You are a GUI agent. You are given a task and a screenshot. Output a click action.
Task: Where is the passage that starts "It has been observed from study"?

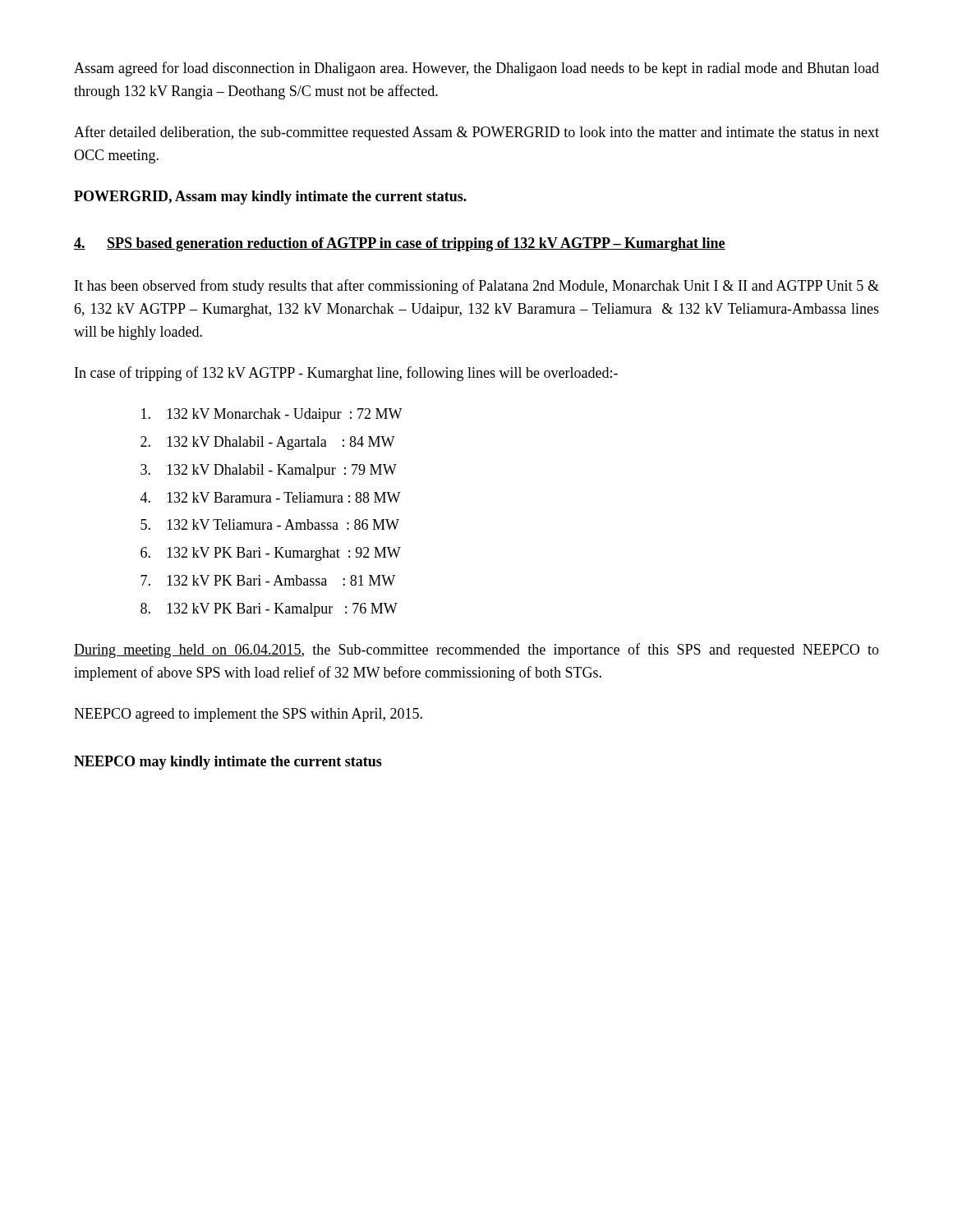(476, 309)
